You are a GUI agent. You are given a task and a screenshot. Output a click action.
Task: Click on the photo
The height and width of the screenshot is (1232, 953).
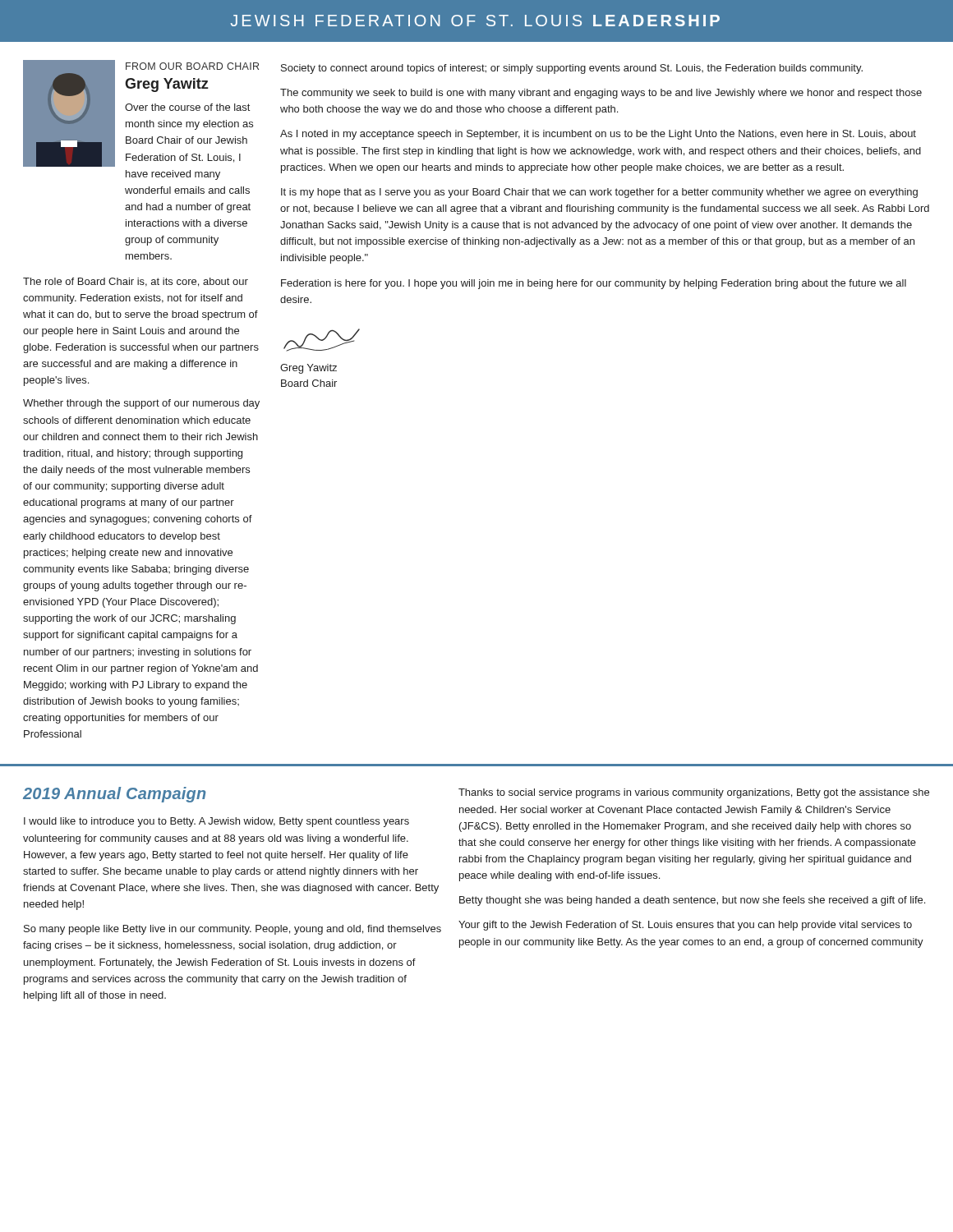coord(69,113)
